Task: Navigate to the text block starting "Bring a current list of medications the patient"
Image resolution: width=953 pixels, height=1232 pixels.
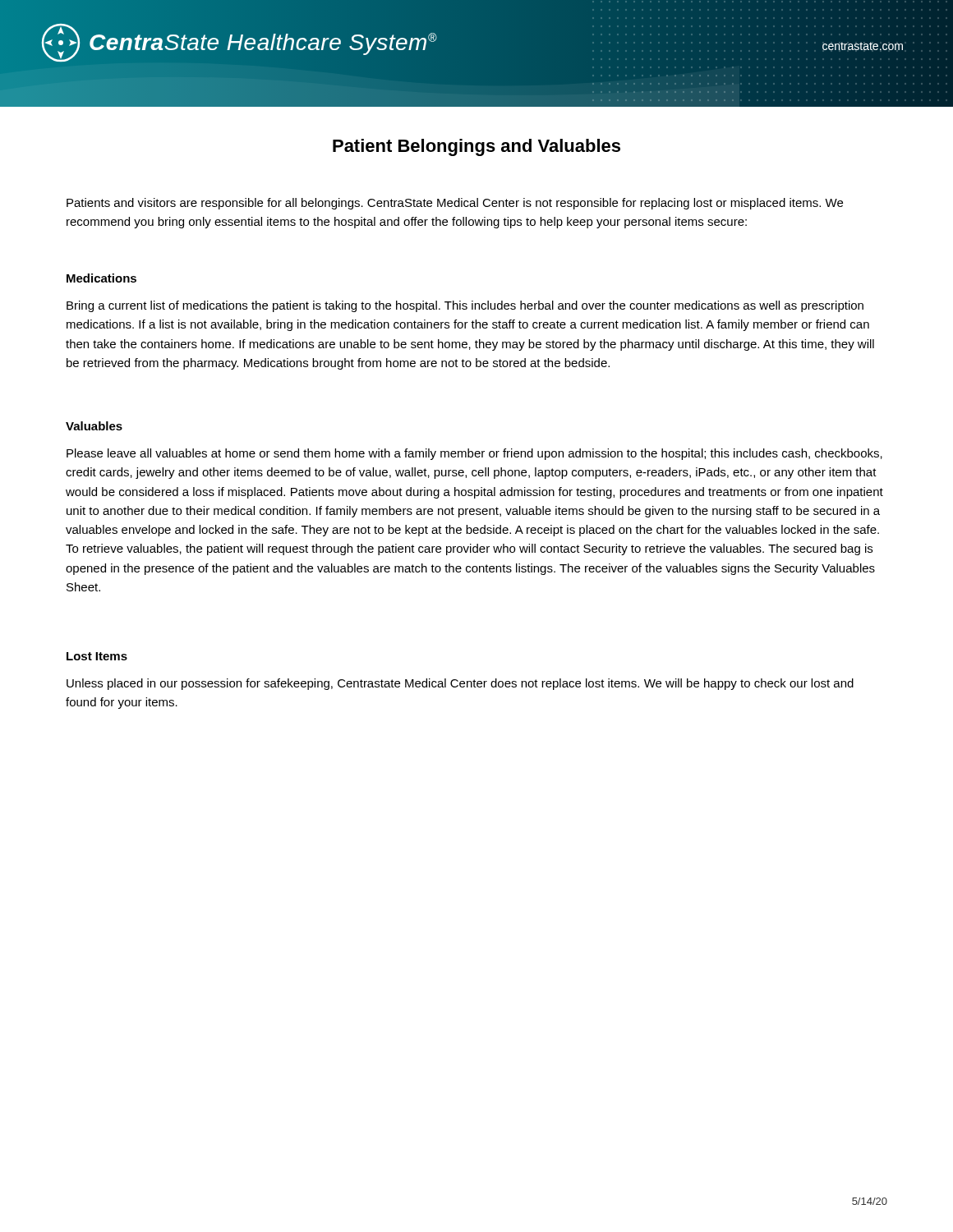Action: [476, 334]
